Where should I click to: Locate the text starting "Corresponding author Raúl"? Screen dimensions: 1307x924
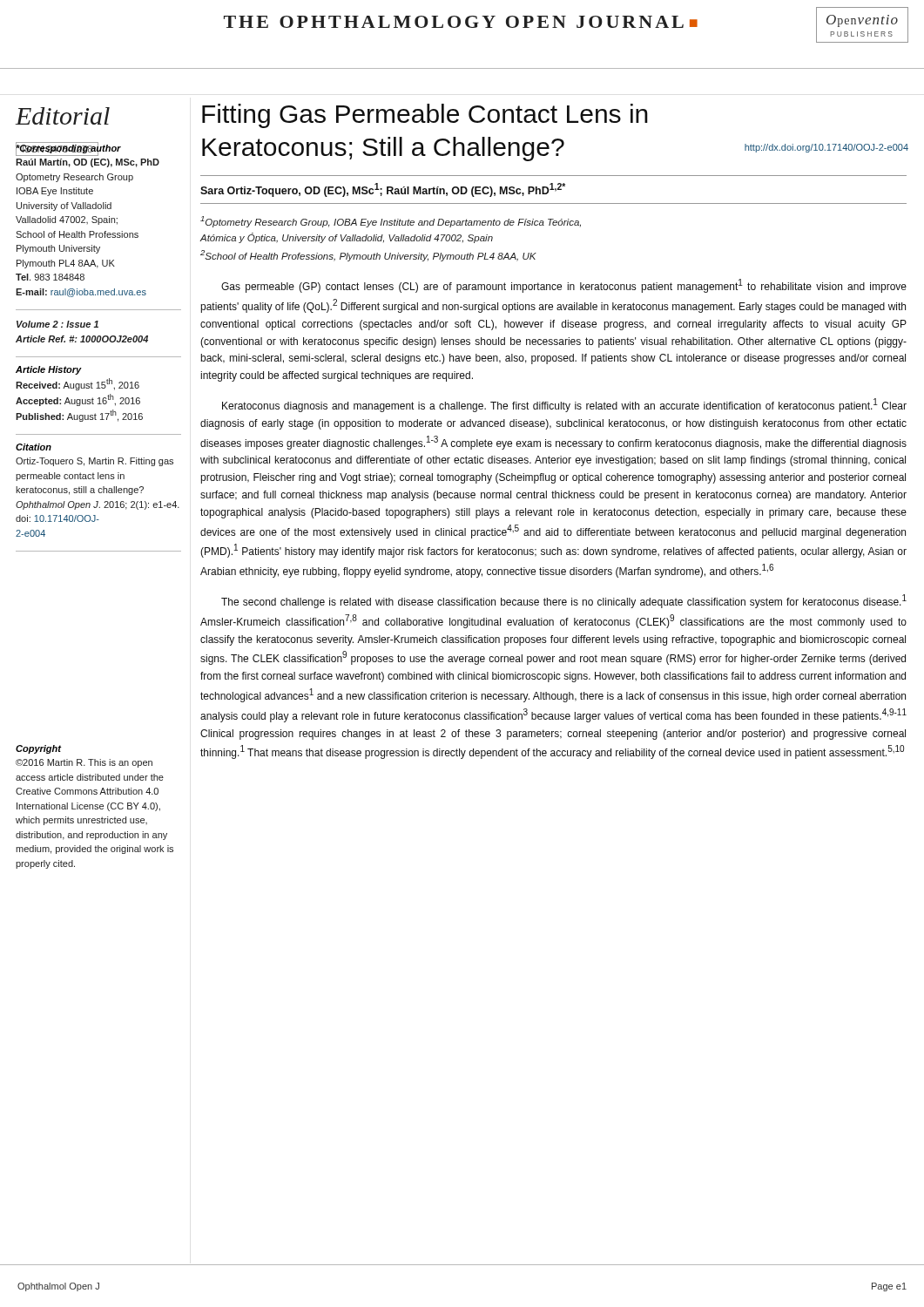click(98, 221)
